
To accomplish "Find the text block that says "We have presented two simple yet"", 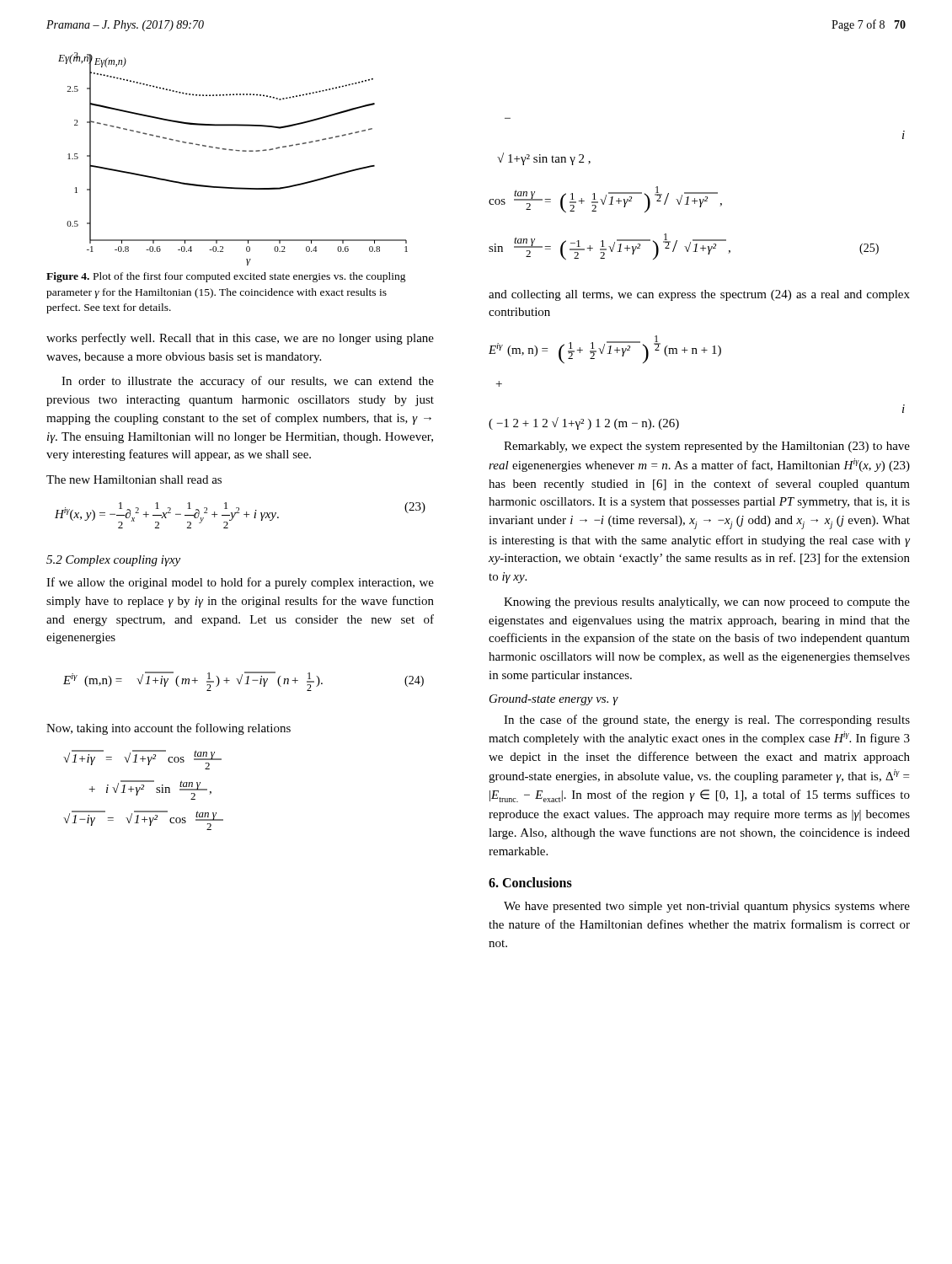I will (699, 924).
